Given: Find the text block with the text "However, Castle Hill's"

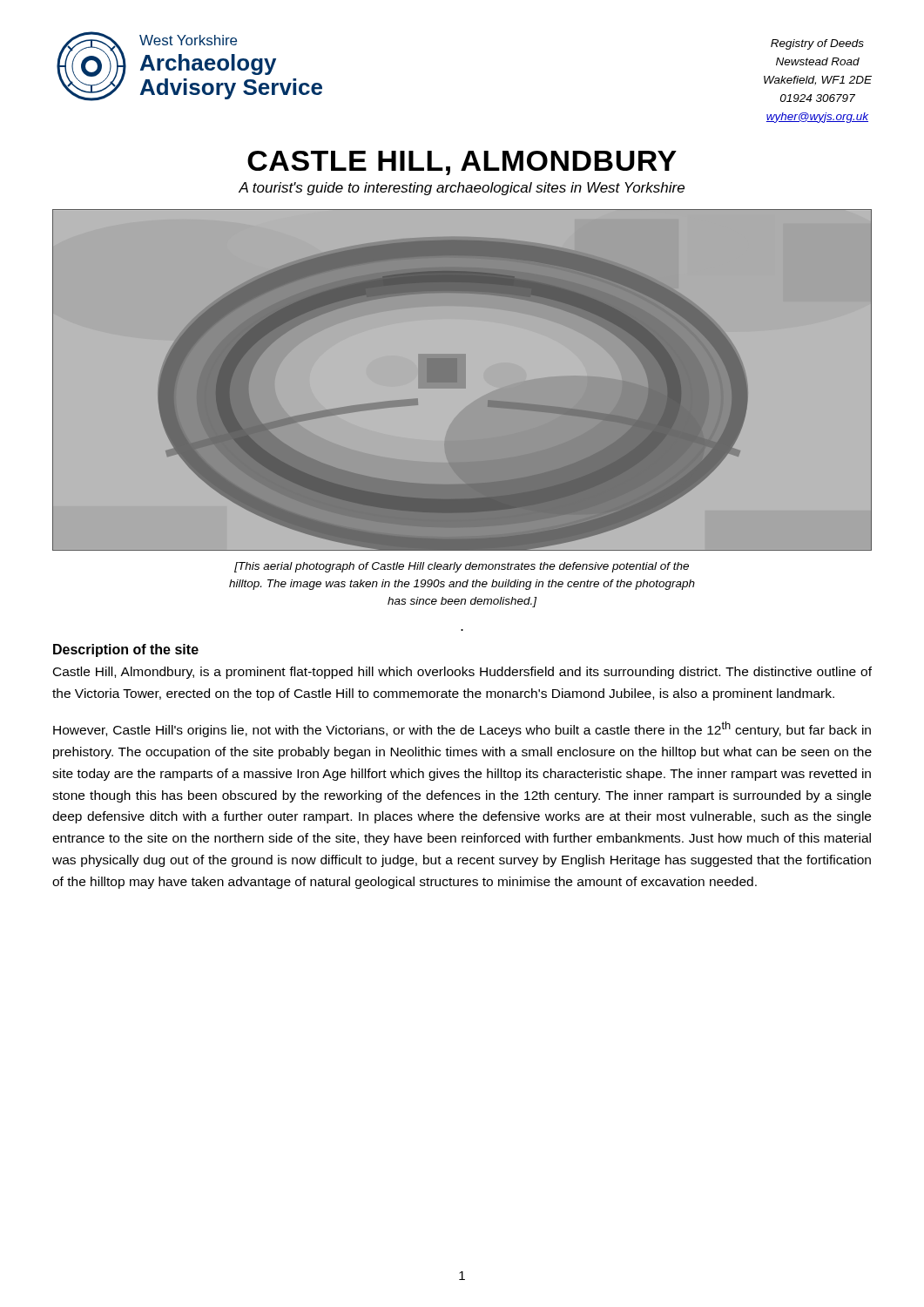Looking at the screenshot, I should coord(462,804).
